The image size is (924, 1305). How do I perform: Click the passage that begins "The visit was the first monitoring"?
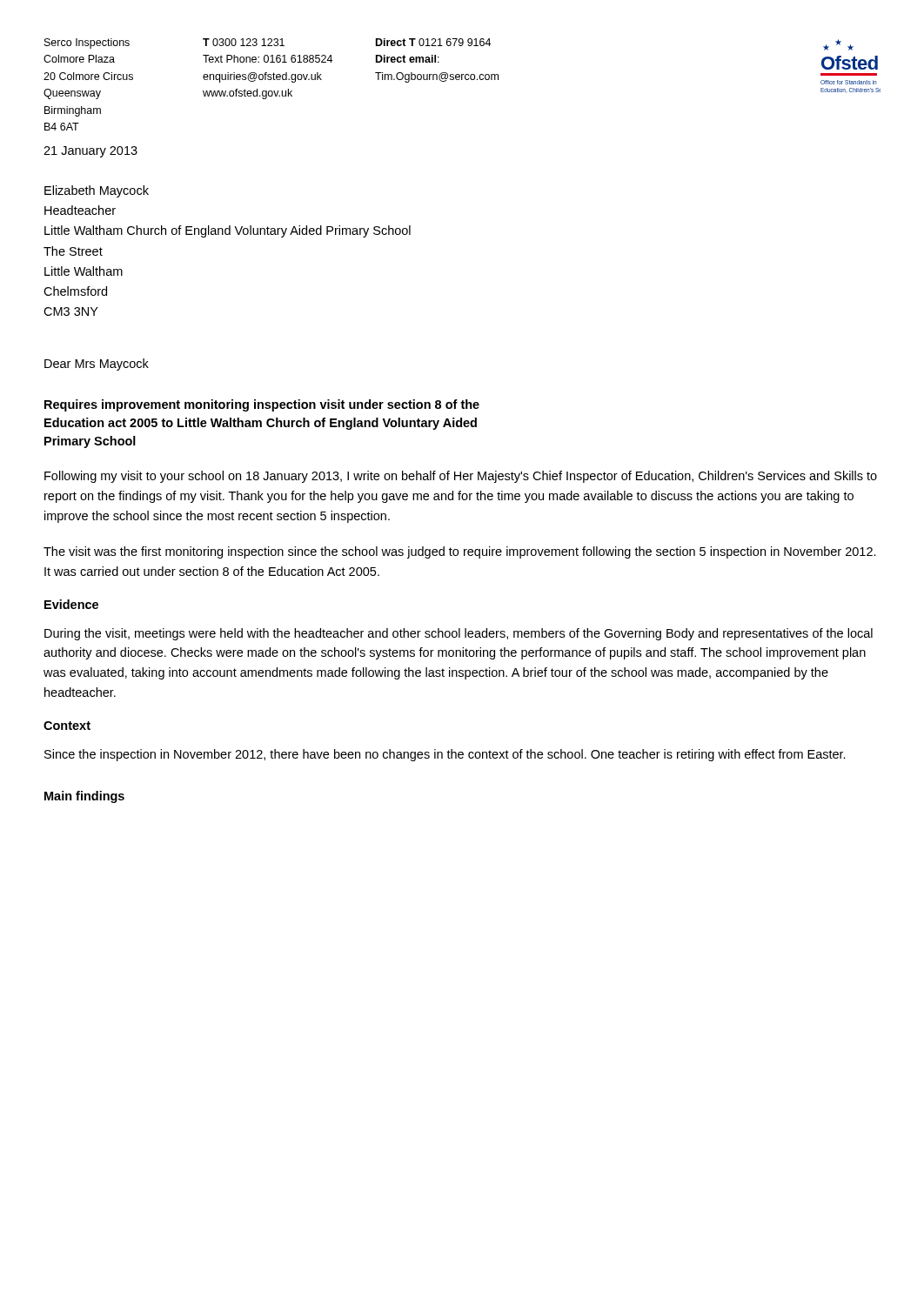pyautogui.click(x=460, y=561)
